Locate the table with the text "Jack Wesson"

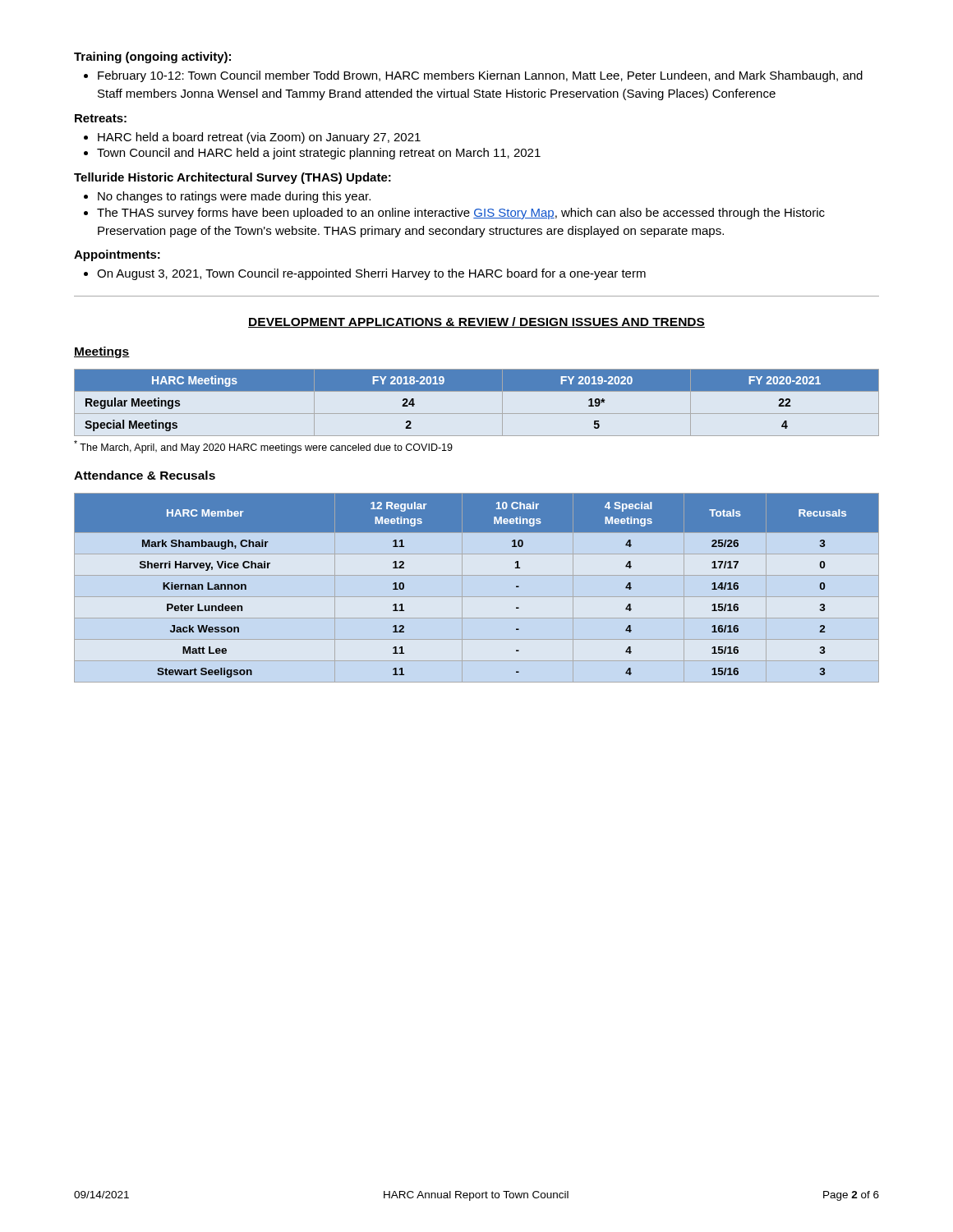[x=476, y=588]
